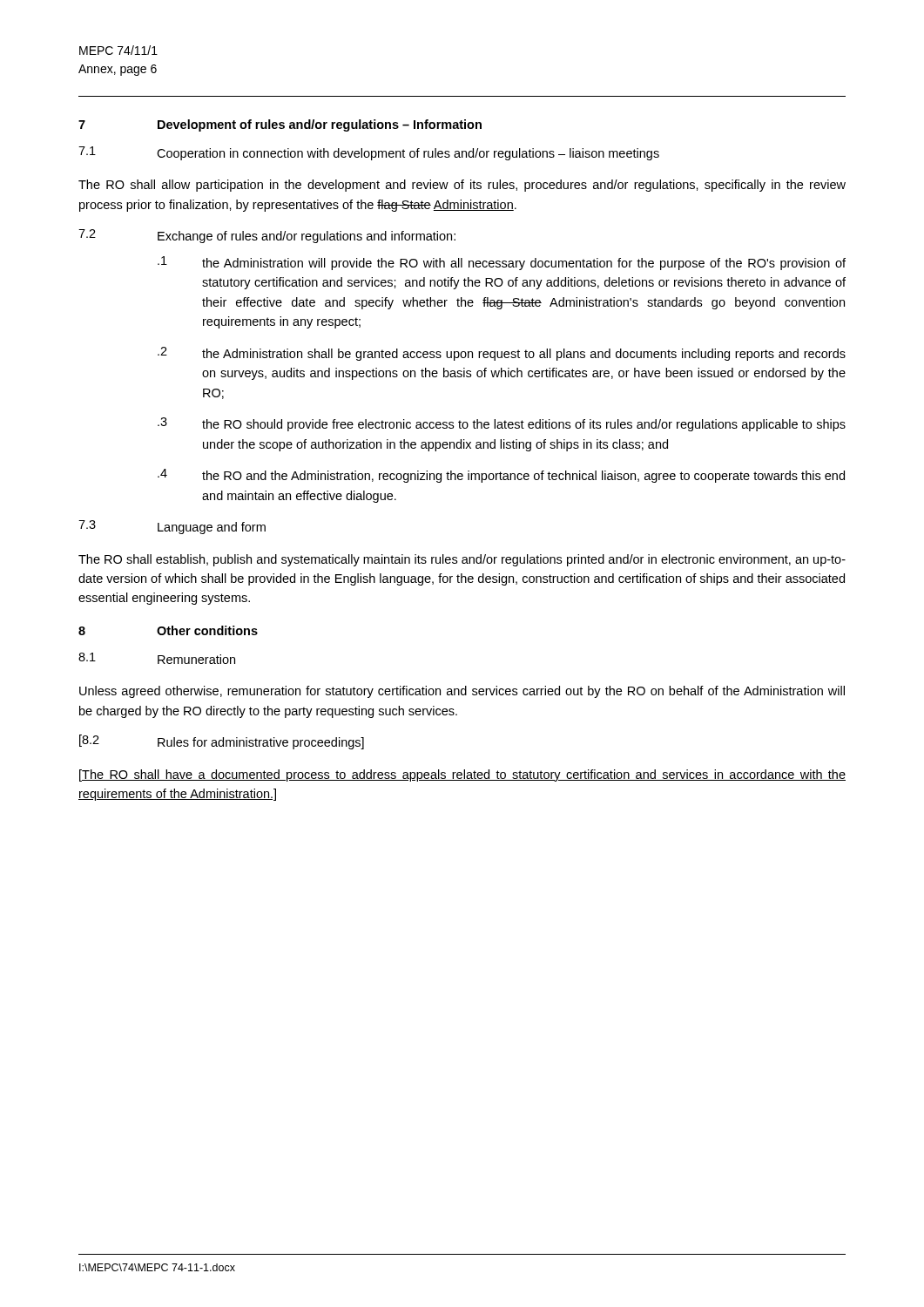The width and height of the screenshot is (924, 1307).
Task: Locate the element starting "The RO shall establish, publish and"
Action: click(x=462, y=579)
